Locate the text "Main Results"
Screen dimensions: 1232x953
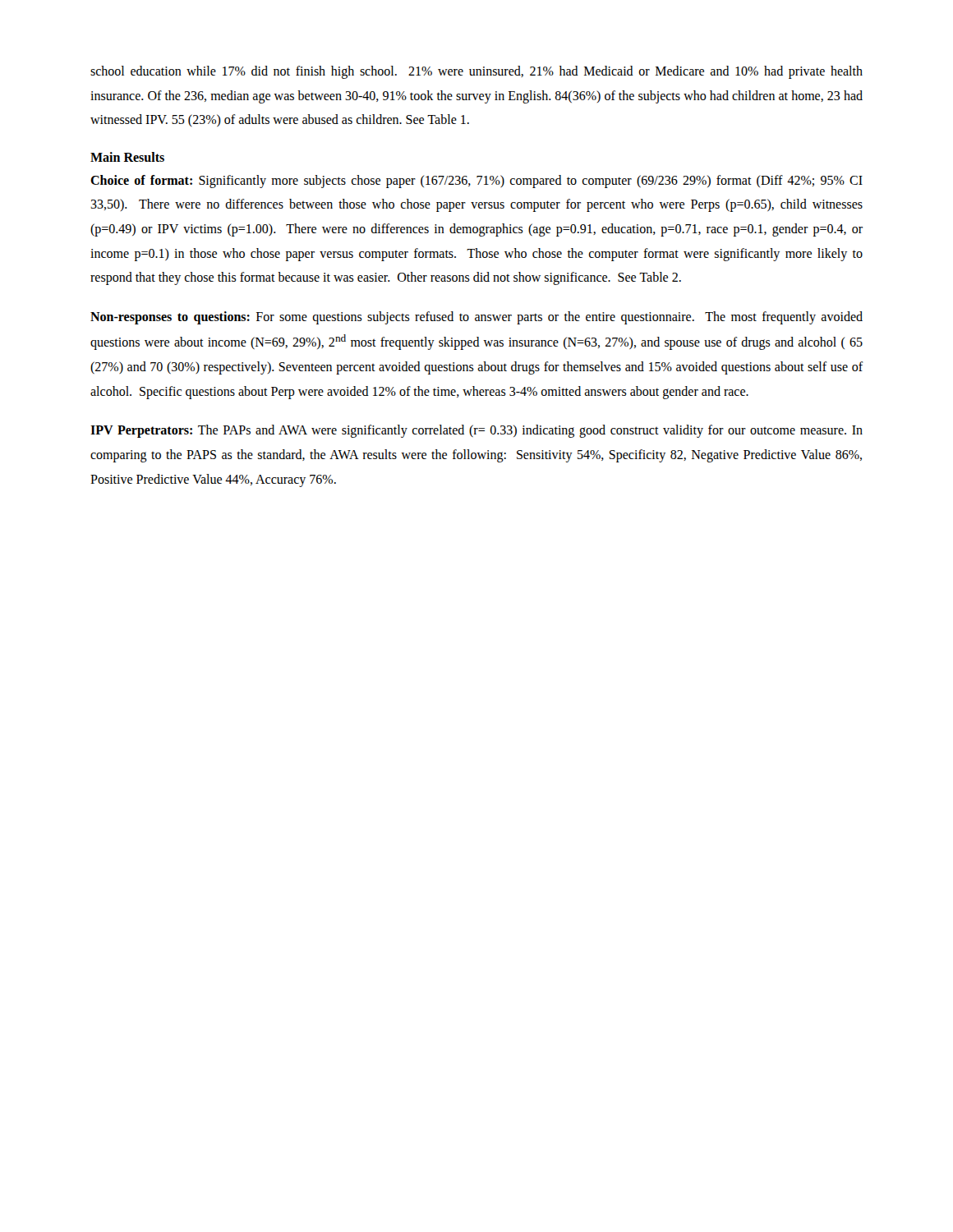click(x=127, y=157)
